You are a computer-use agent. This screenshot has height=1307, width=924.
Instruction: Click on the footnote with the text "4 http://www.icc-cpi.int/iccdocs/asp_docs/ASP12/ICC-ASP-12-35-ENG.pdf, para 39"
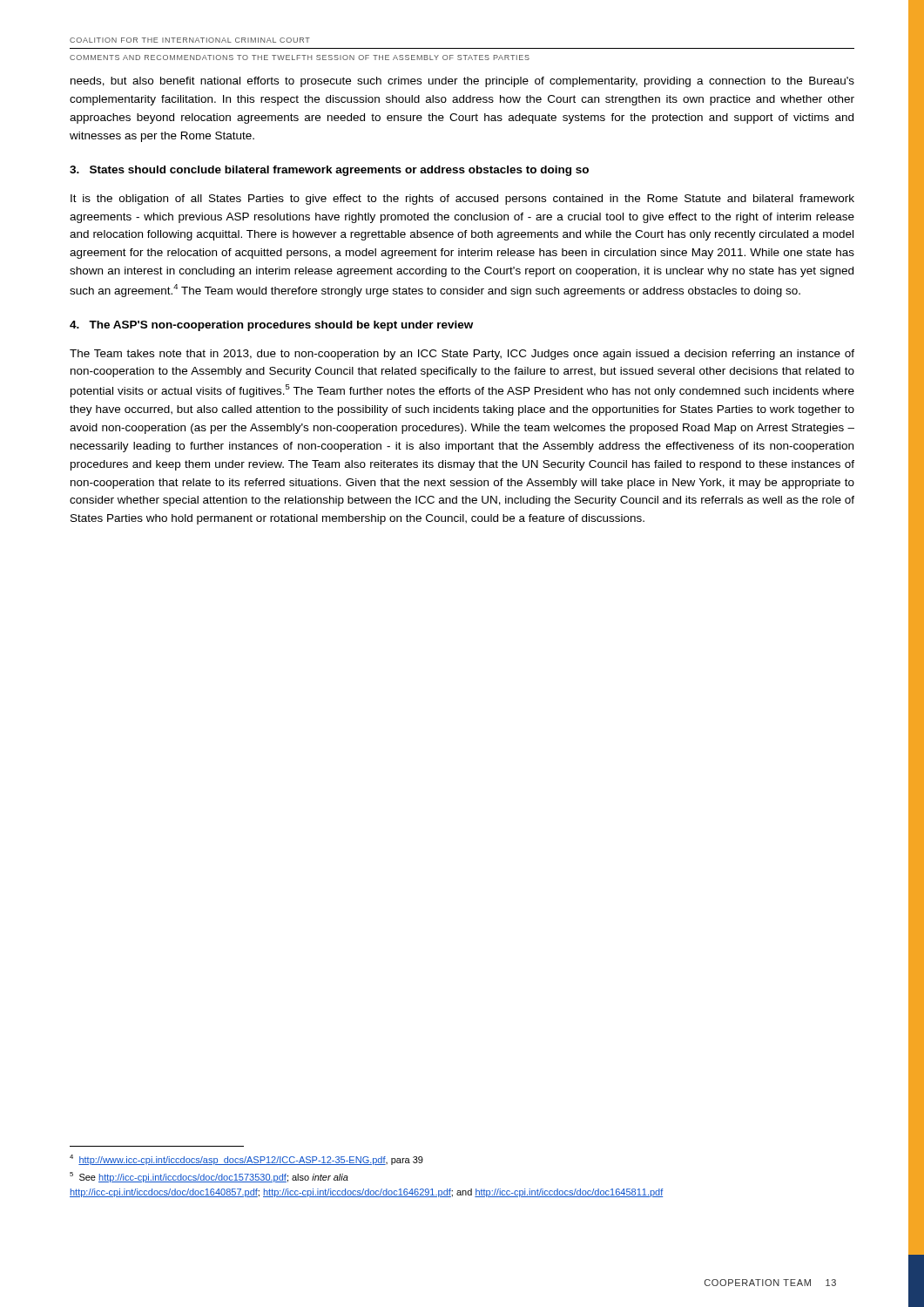pyautogui.click(x=246, y=1159)
